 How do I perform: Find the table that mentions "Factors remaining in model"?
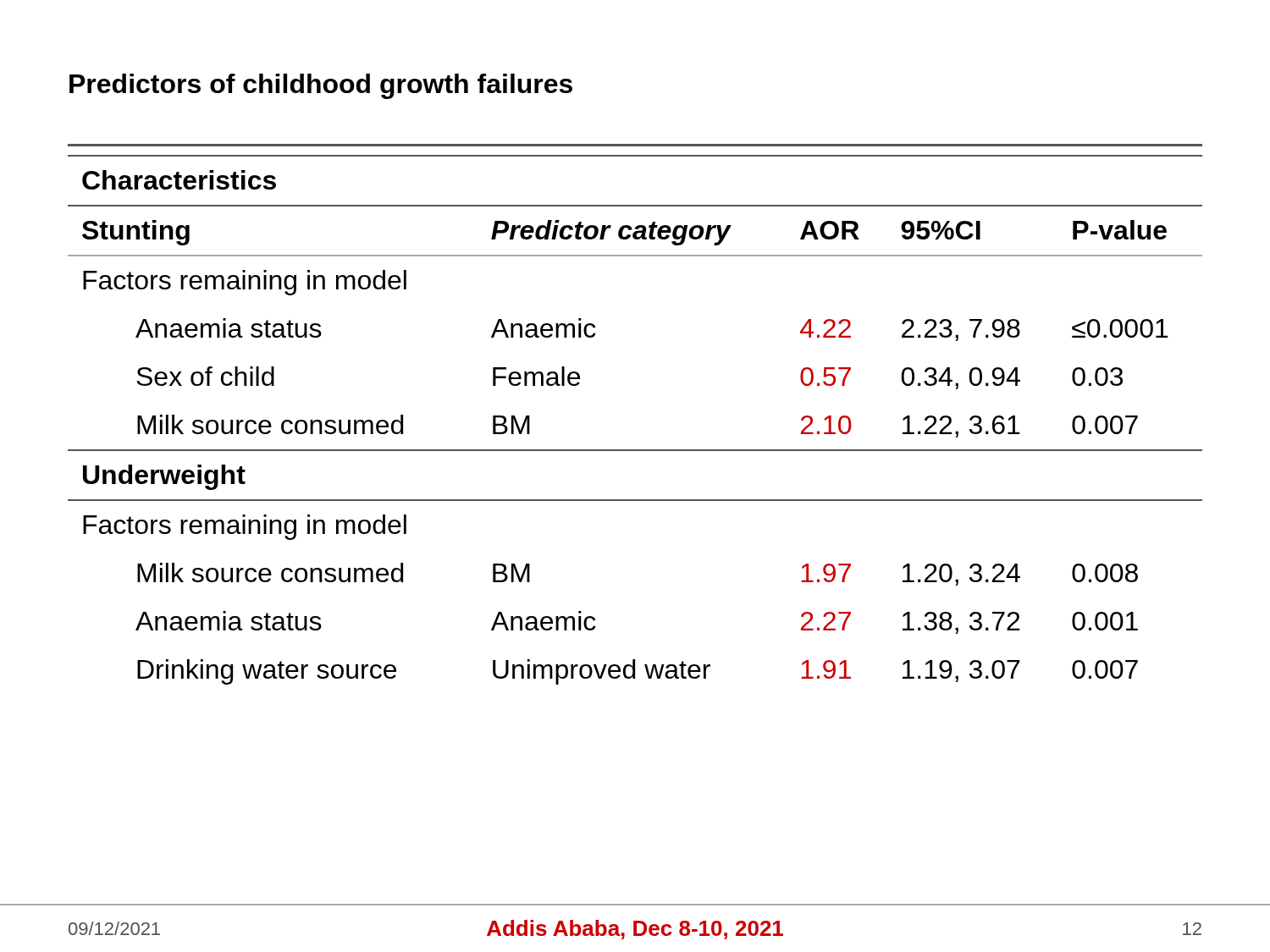(635, 424)
